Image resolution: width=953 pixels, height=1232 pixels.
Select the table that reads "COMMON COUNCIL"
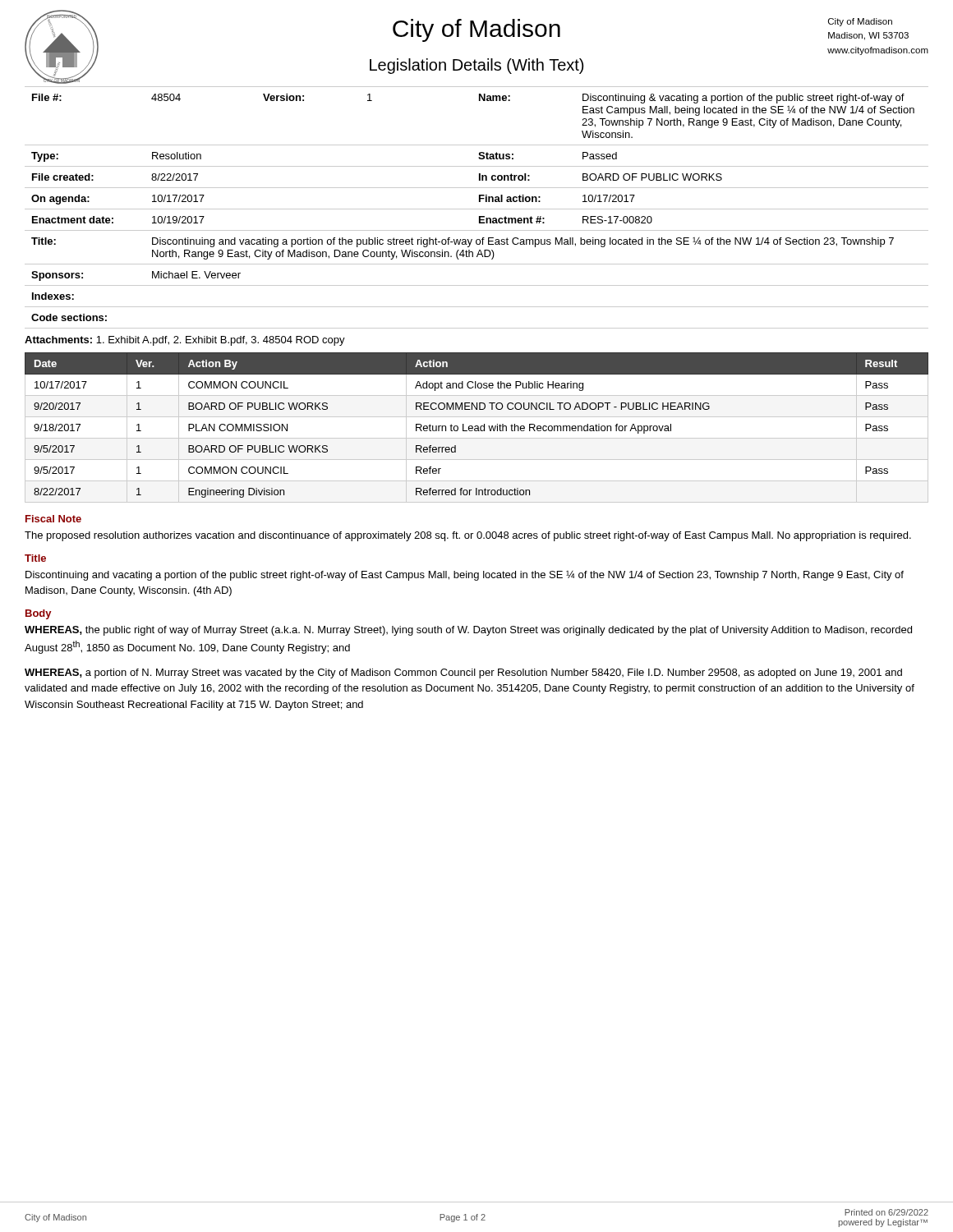(476, 428)
